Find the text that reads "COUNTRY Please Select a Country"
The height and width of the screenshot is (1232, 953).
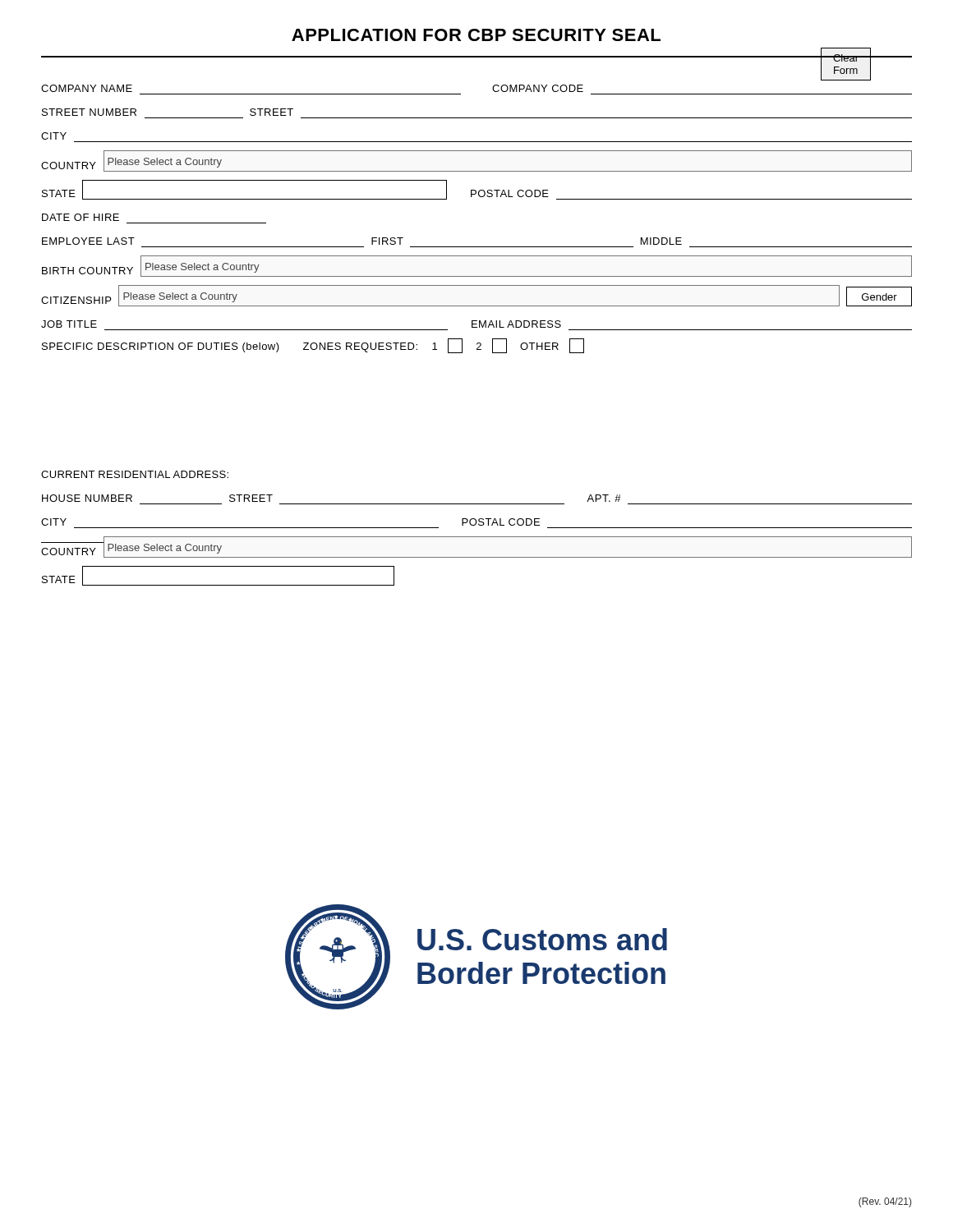tap(476, 547)
